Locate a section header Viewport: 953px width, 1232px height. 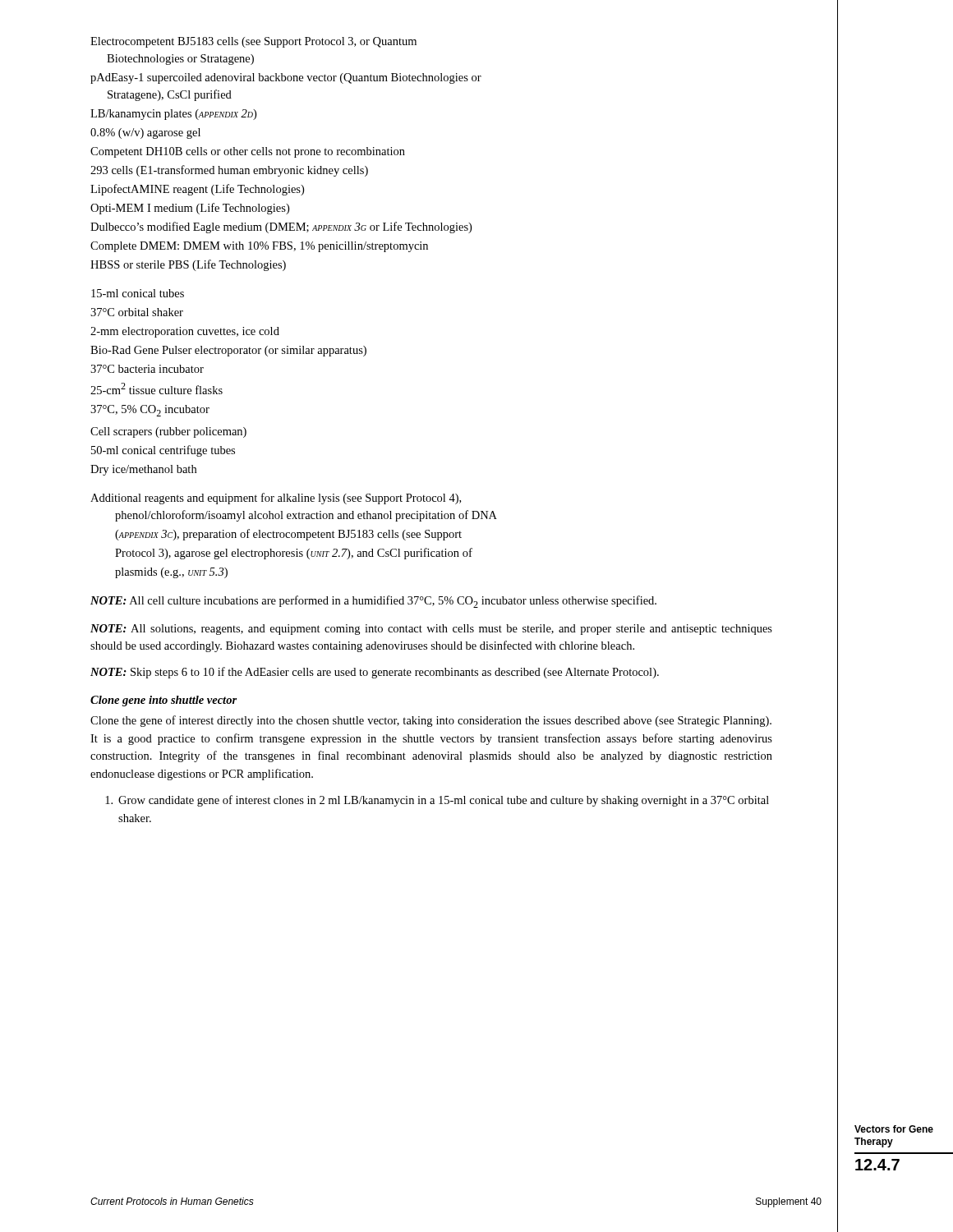coord(163,700)
